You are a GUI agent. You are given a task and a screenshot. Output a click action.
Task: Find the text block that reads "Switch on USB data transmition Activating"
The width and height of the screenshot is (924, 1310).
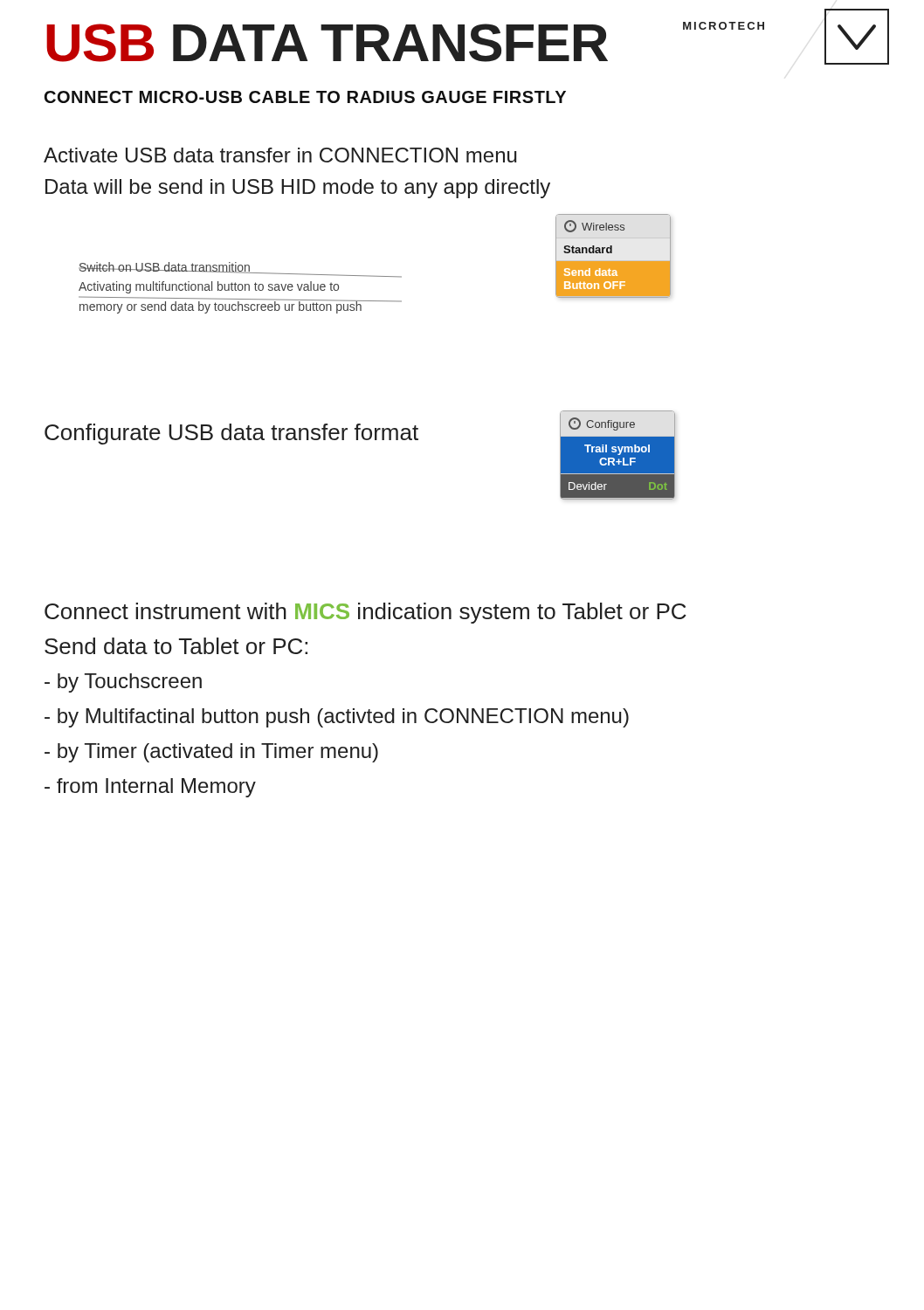(220, 287)
